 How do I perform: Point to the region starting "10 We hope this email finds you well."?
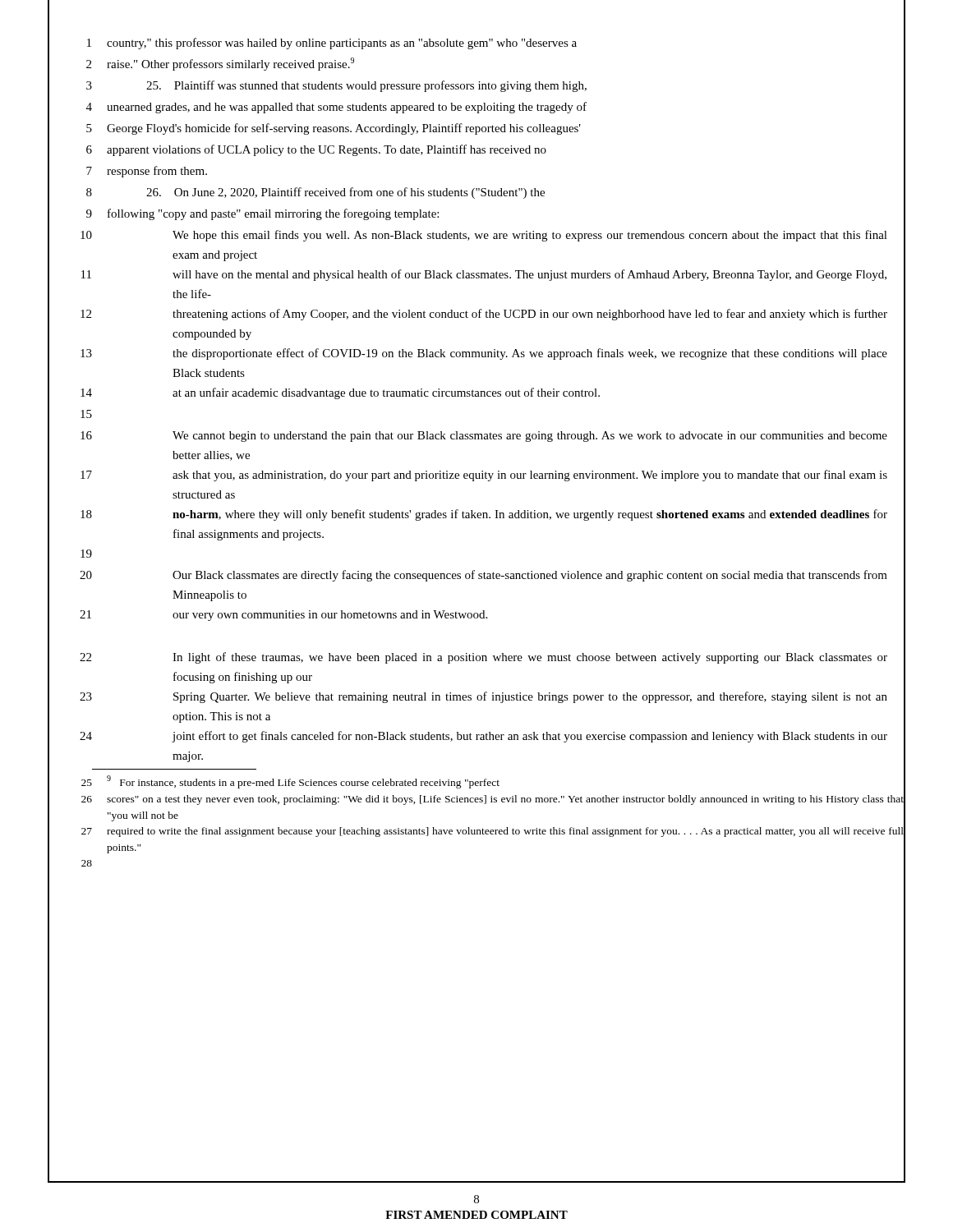(476, 315)
